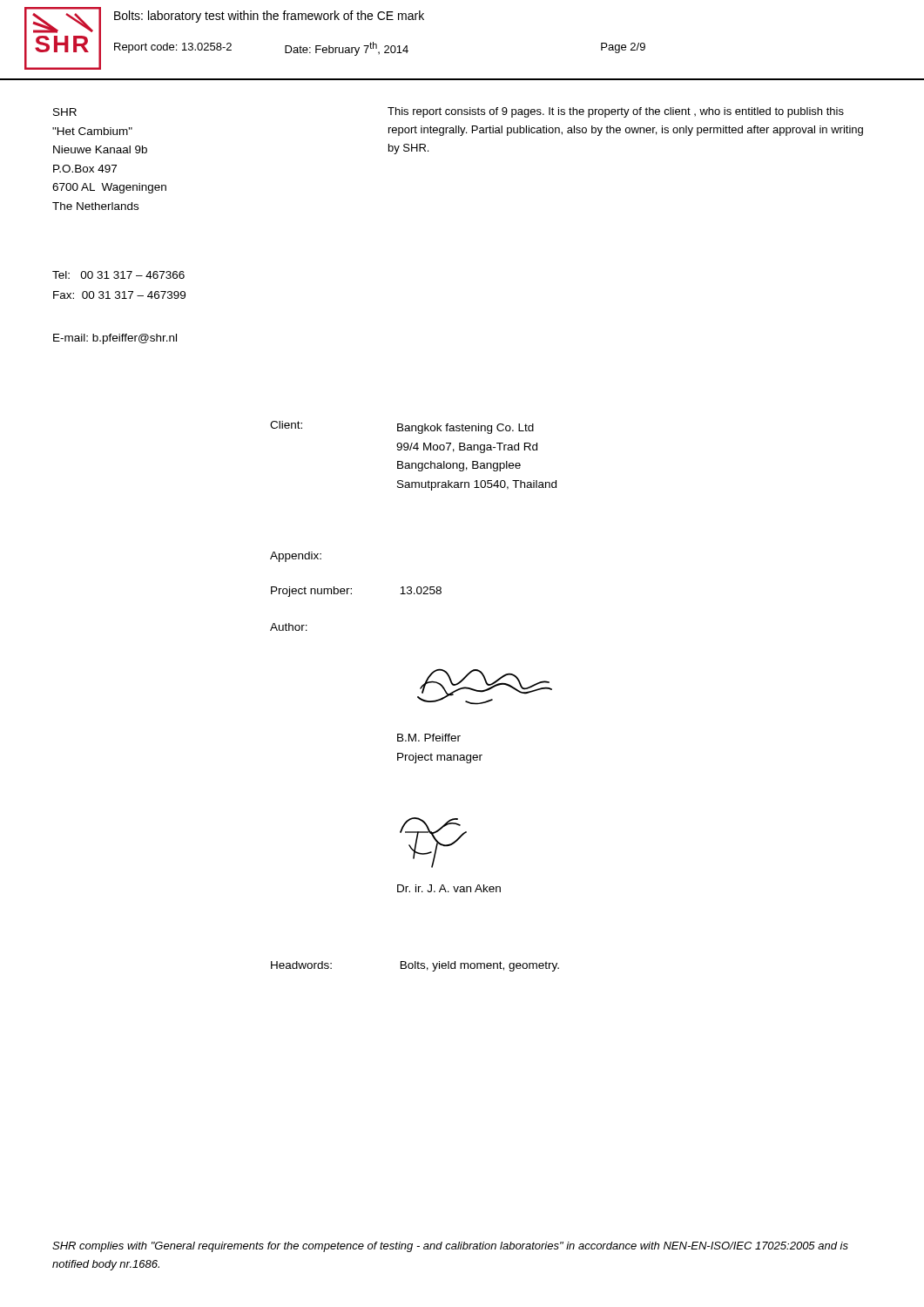Find the text block that reads "Tel: 00 31 317 – 467366"
Image resolution: width=924 pixels, height=1307 pixels.
[119, 285]
